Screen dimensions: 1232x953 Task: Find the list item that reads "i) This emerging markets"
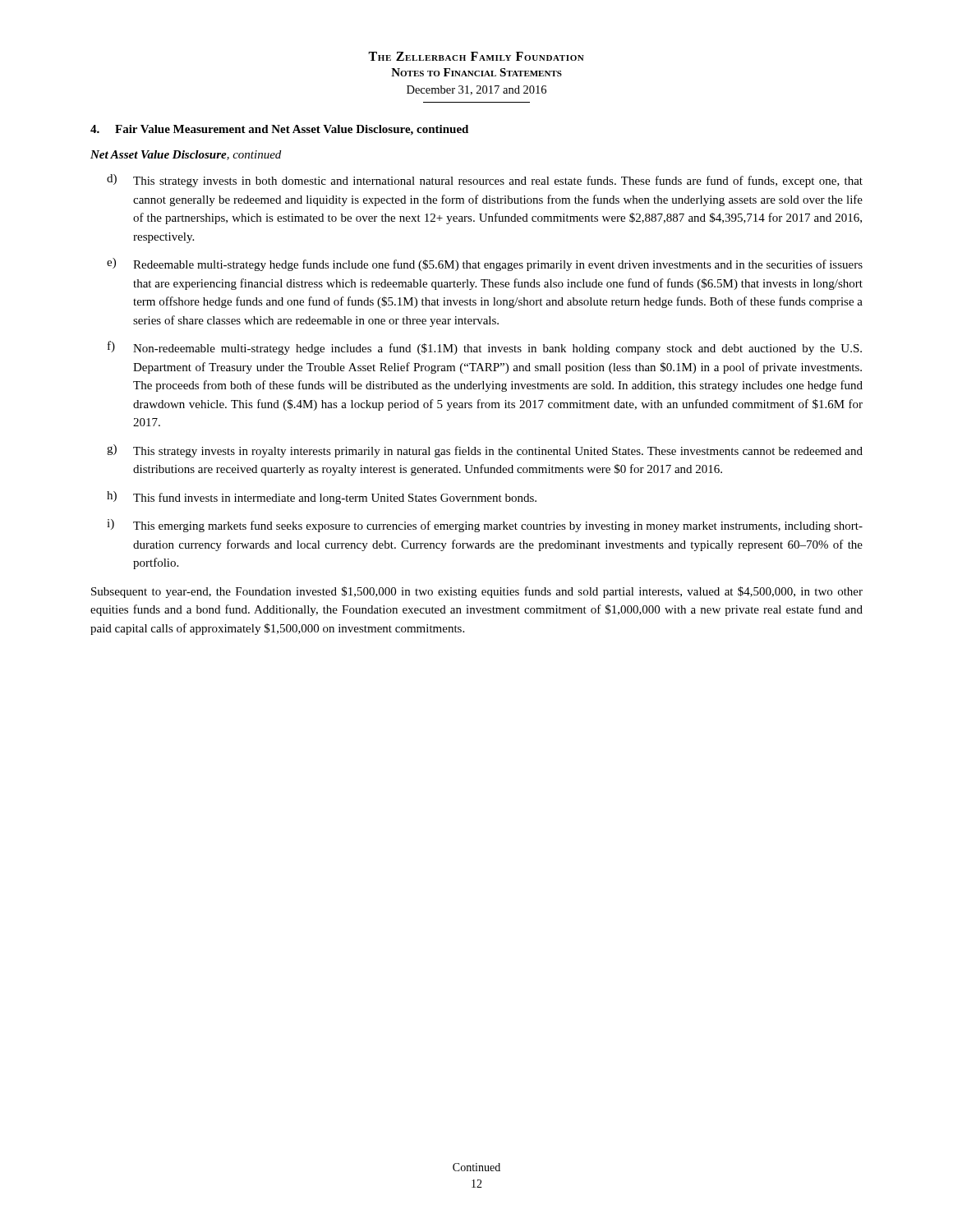click(485, 544)
